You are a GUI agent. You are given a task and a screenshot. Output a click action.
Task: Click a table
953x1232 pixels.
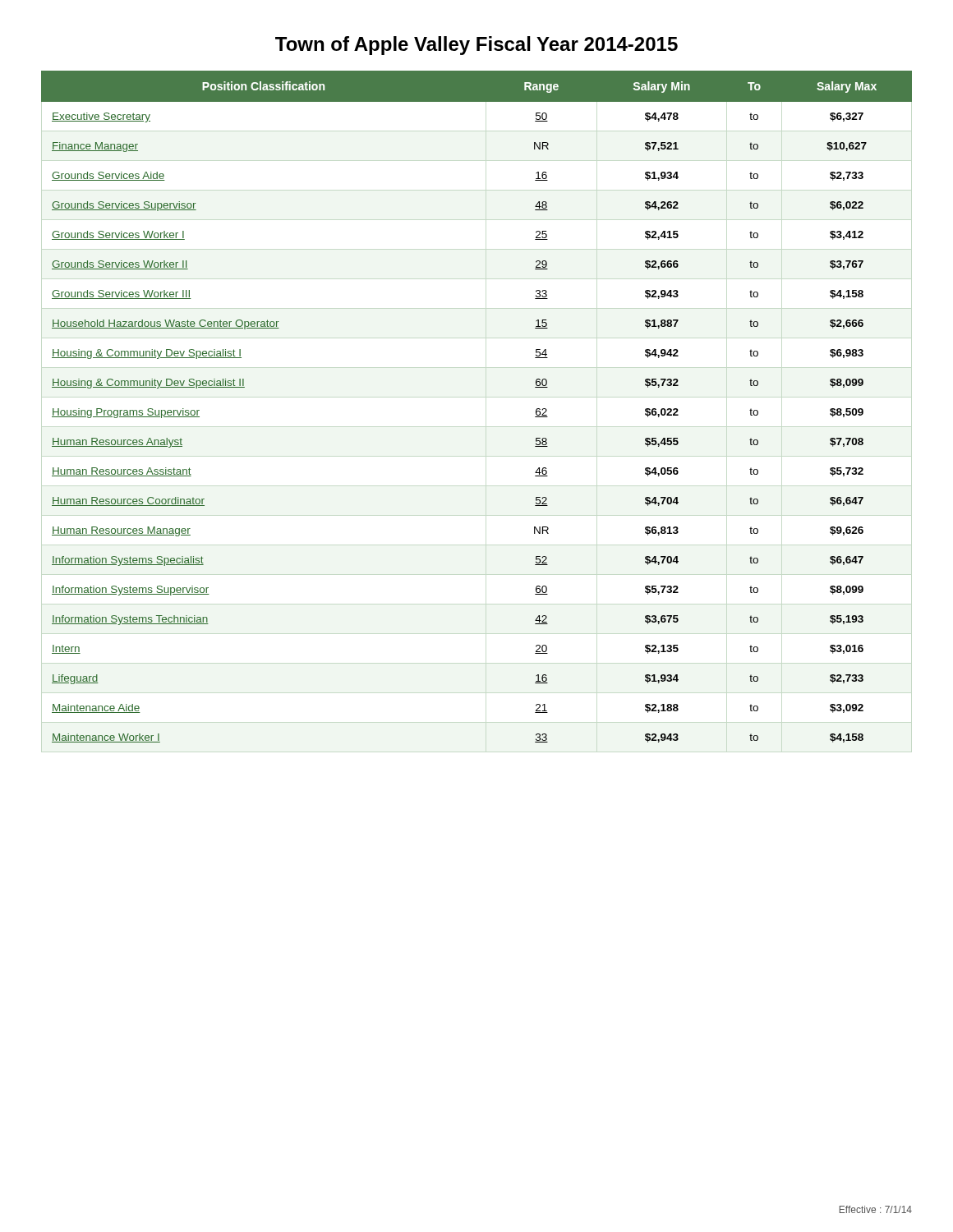[476, 411]
